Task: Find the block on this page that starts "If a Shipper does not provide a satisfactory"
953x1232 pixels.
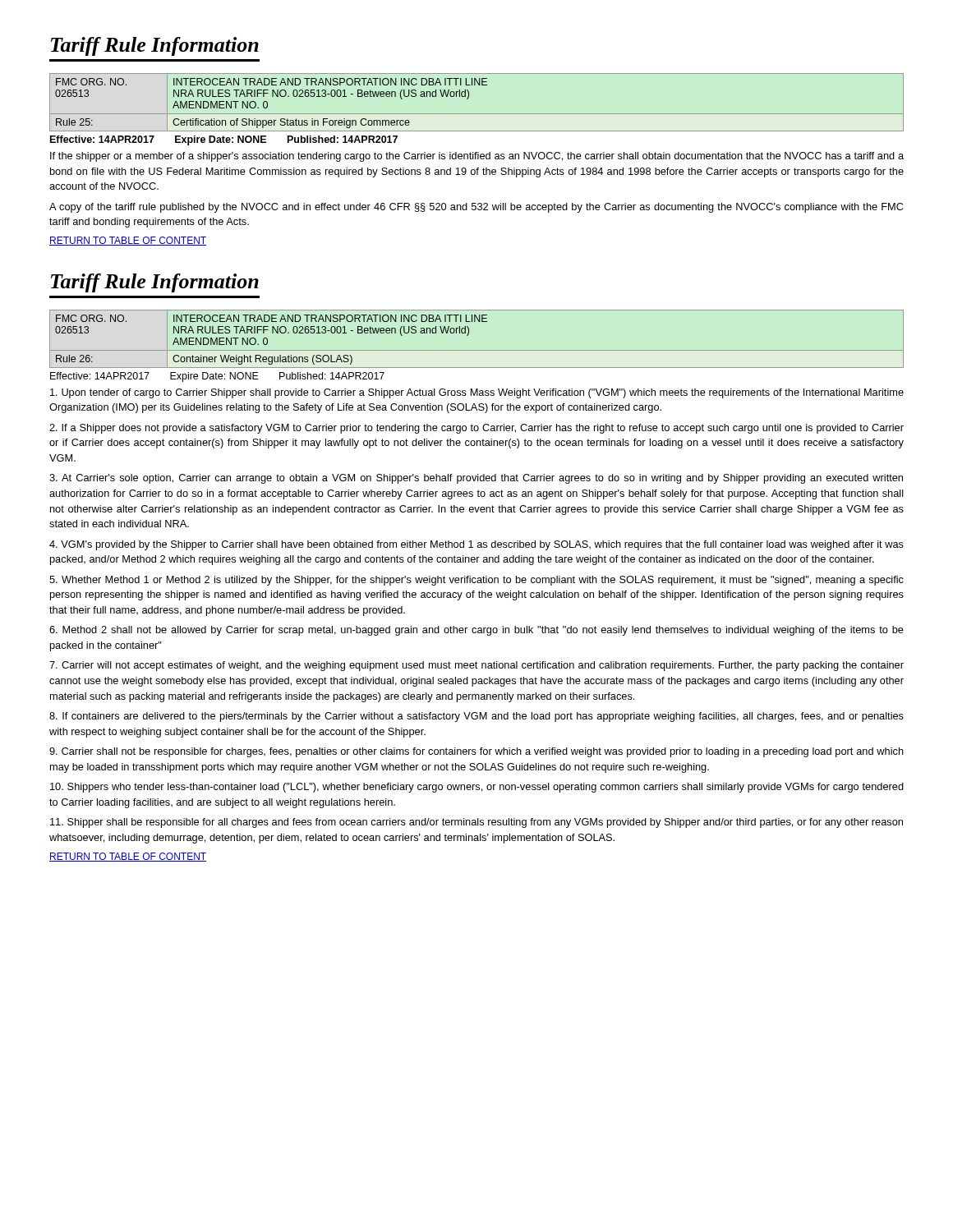Action: click(x=476, y=443)
